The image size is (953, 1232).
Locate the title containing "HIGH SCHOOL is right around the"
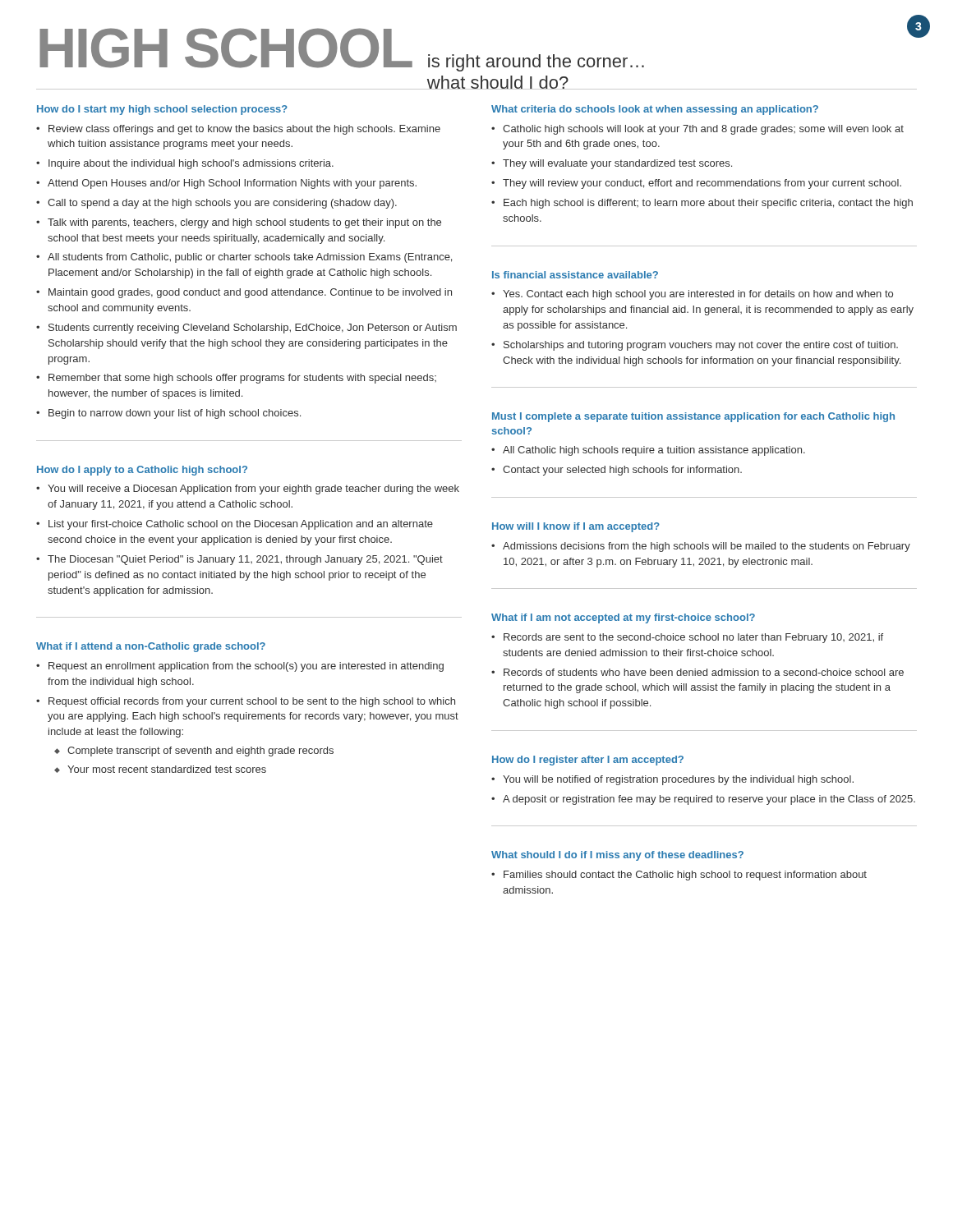341,57
